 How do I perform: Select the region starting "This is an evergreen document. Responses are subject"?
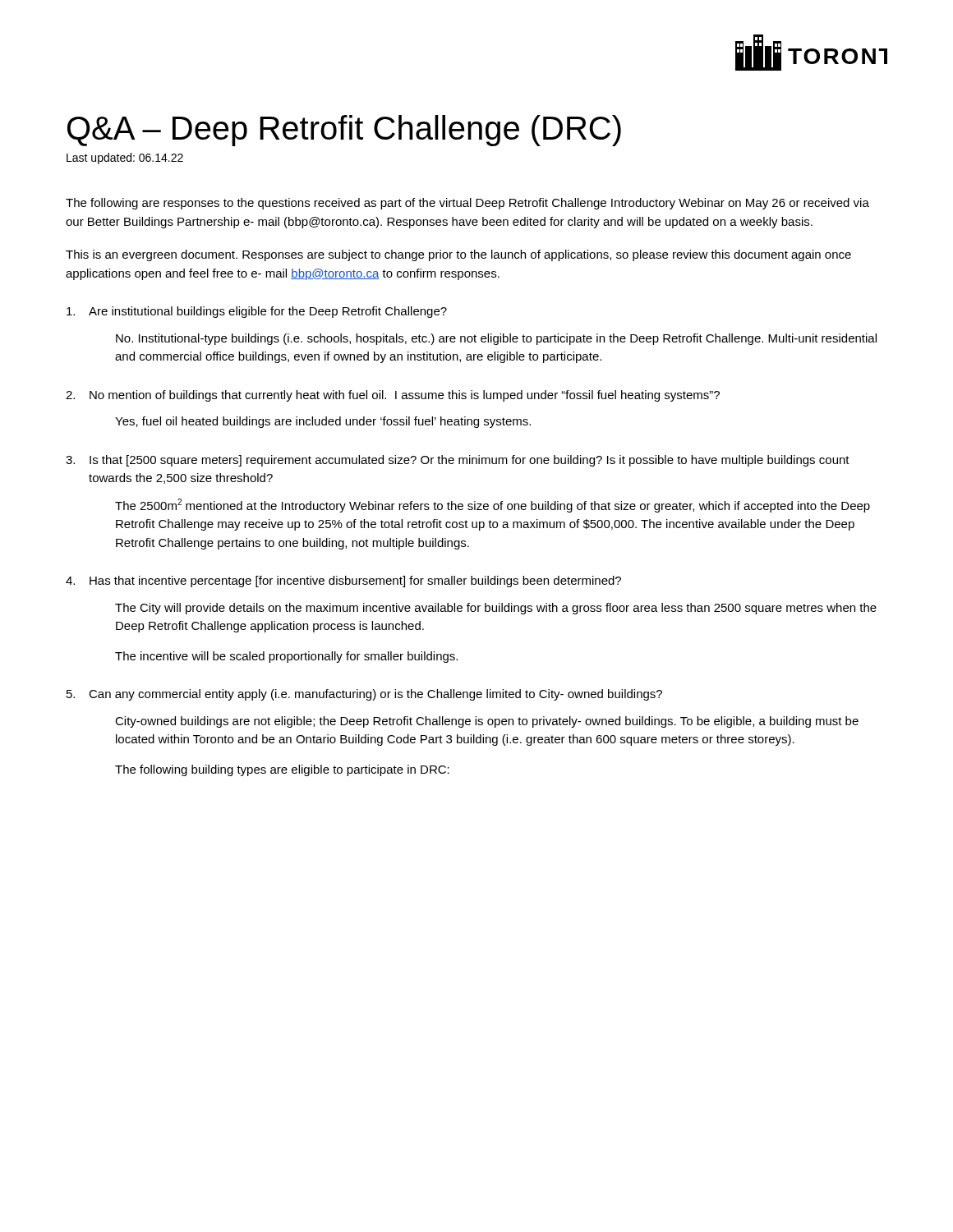click(x=459, y=263)
